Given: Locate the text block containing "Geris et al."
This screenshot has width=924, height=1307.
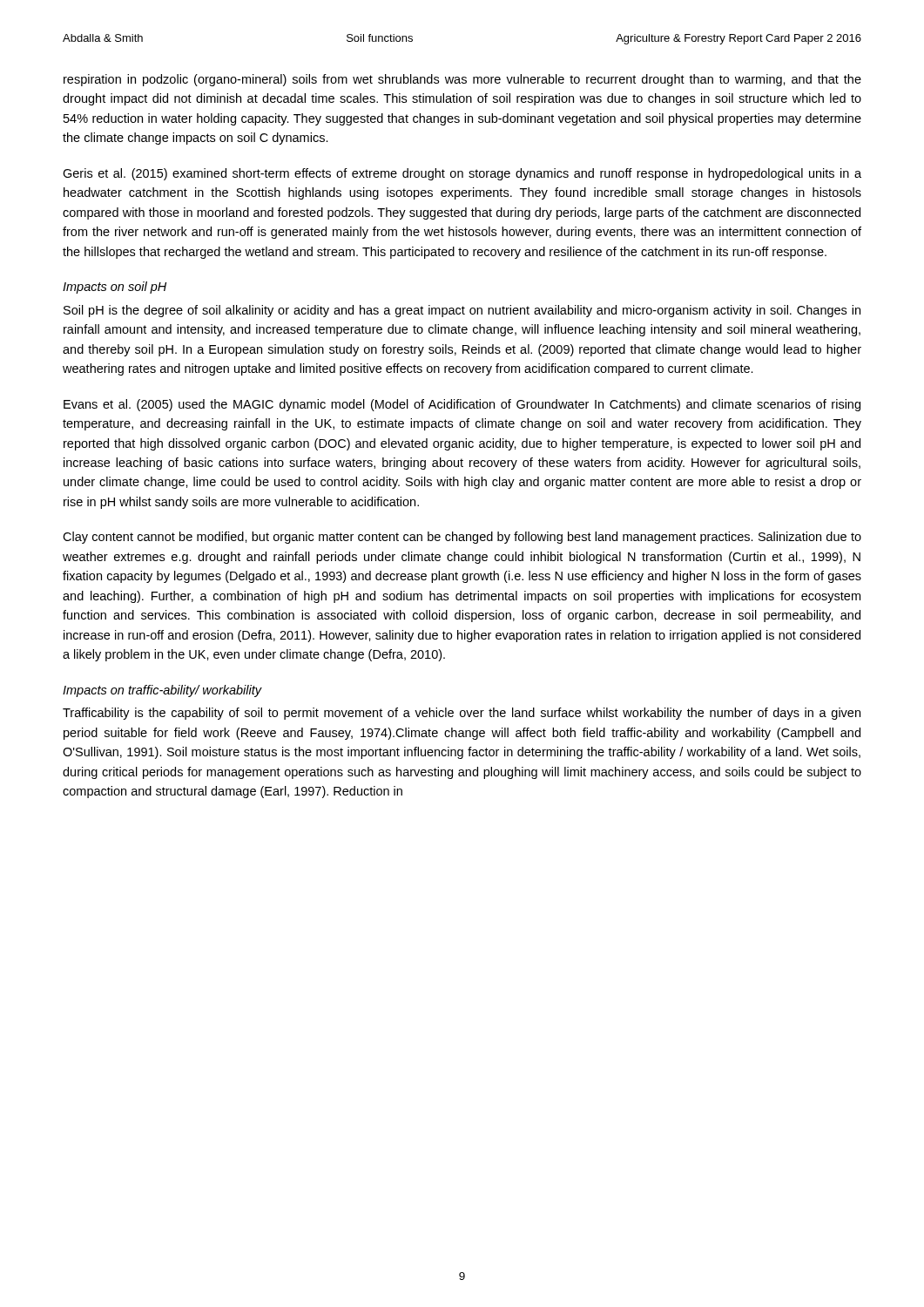Looking at the screenshot, I should [462, 212].
